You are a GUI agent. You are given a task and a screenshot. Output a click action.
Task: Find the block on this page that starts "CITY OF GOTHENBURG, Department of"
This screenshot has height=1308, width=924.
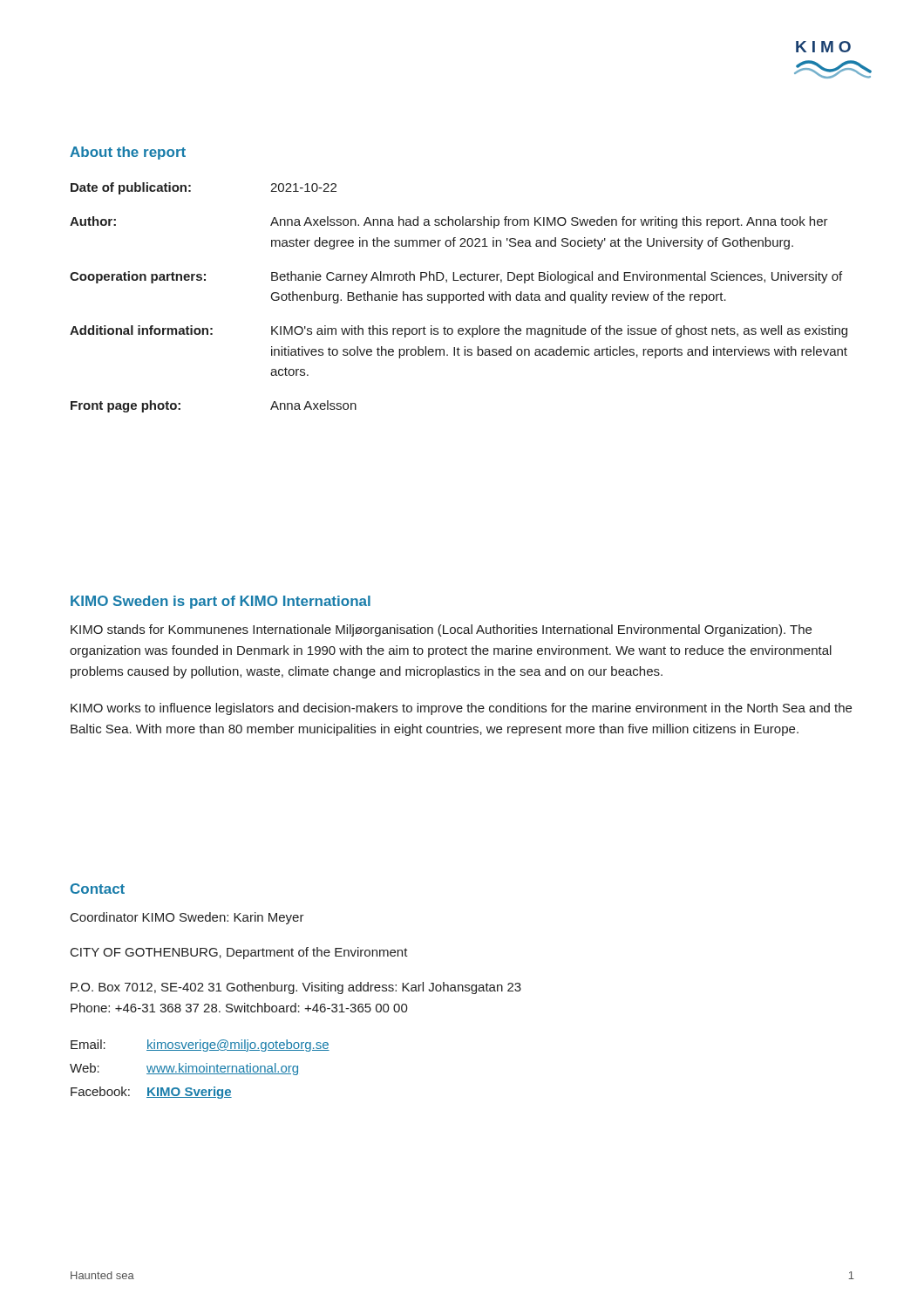coord(239,953)
